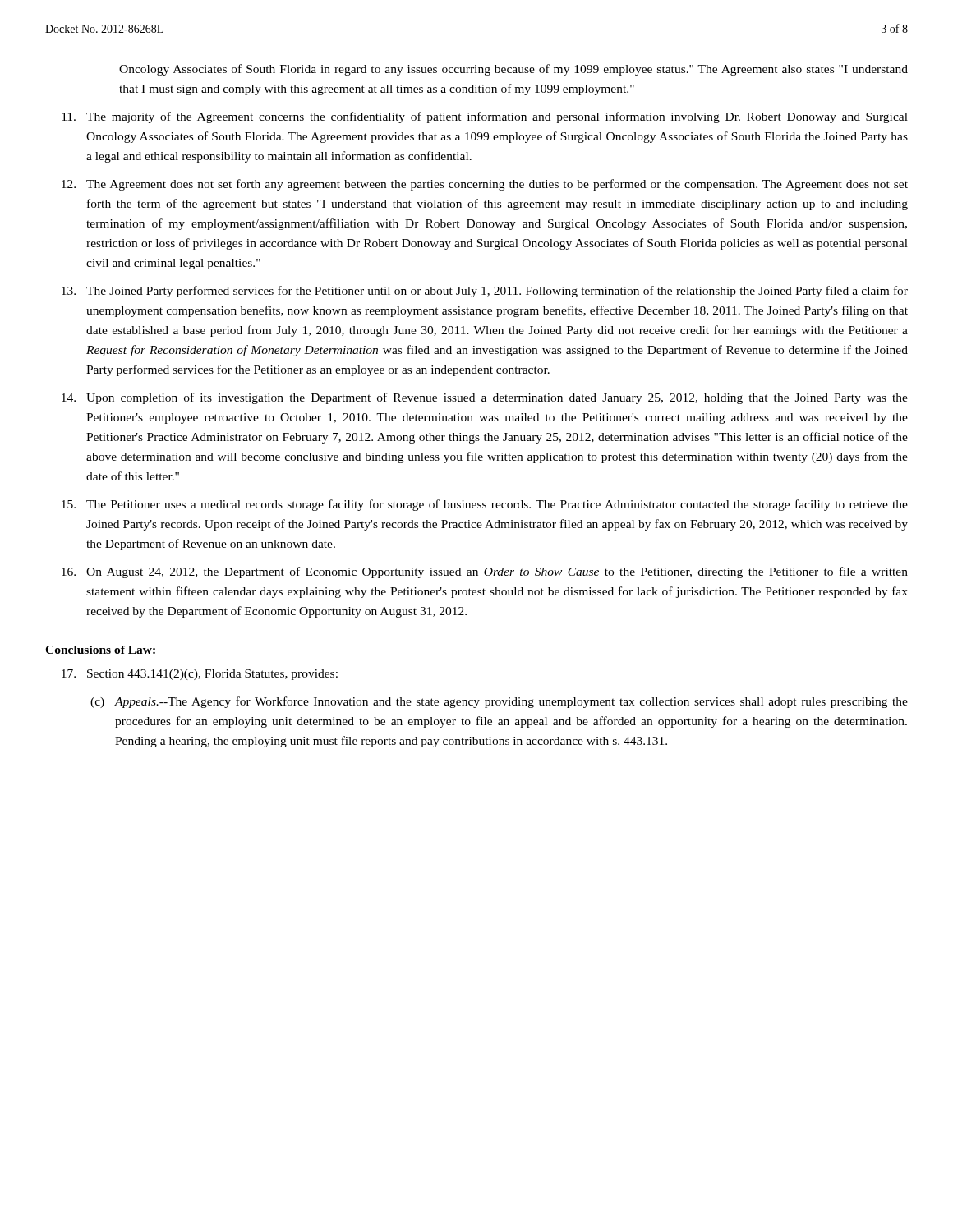Navigate to the text block starting "15. The Petitioner uses"

pyautogui.click(x=476, y=524)
